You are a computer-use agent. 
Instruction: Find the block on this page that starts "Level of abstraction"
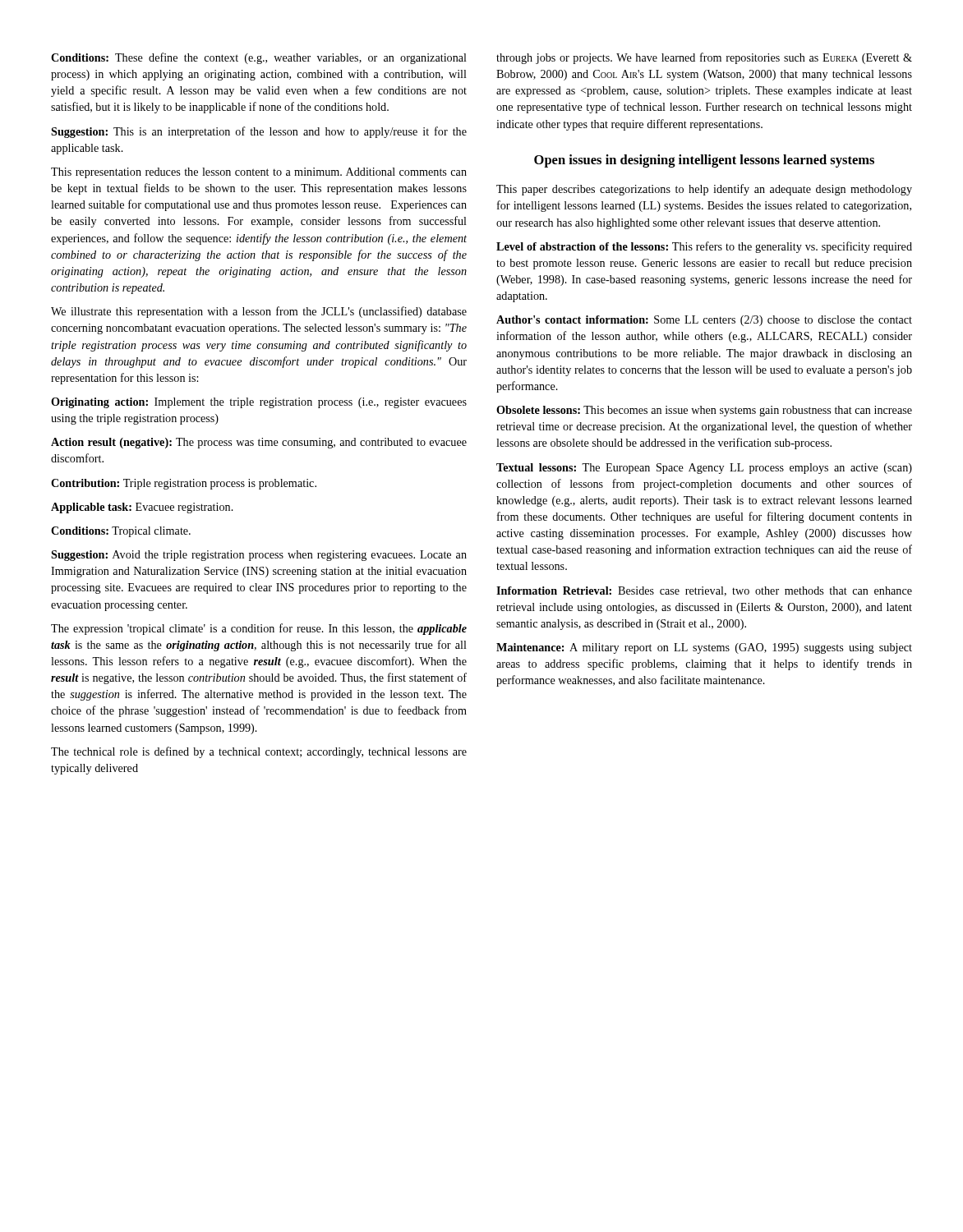(704, 271)
